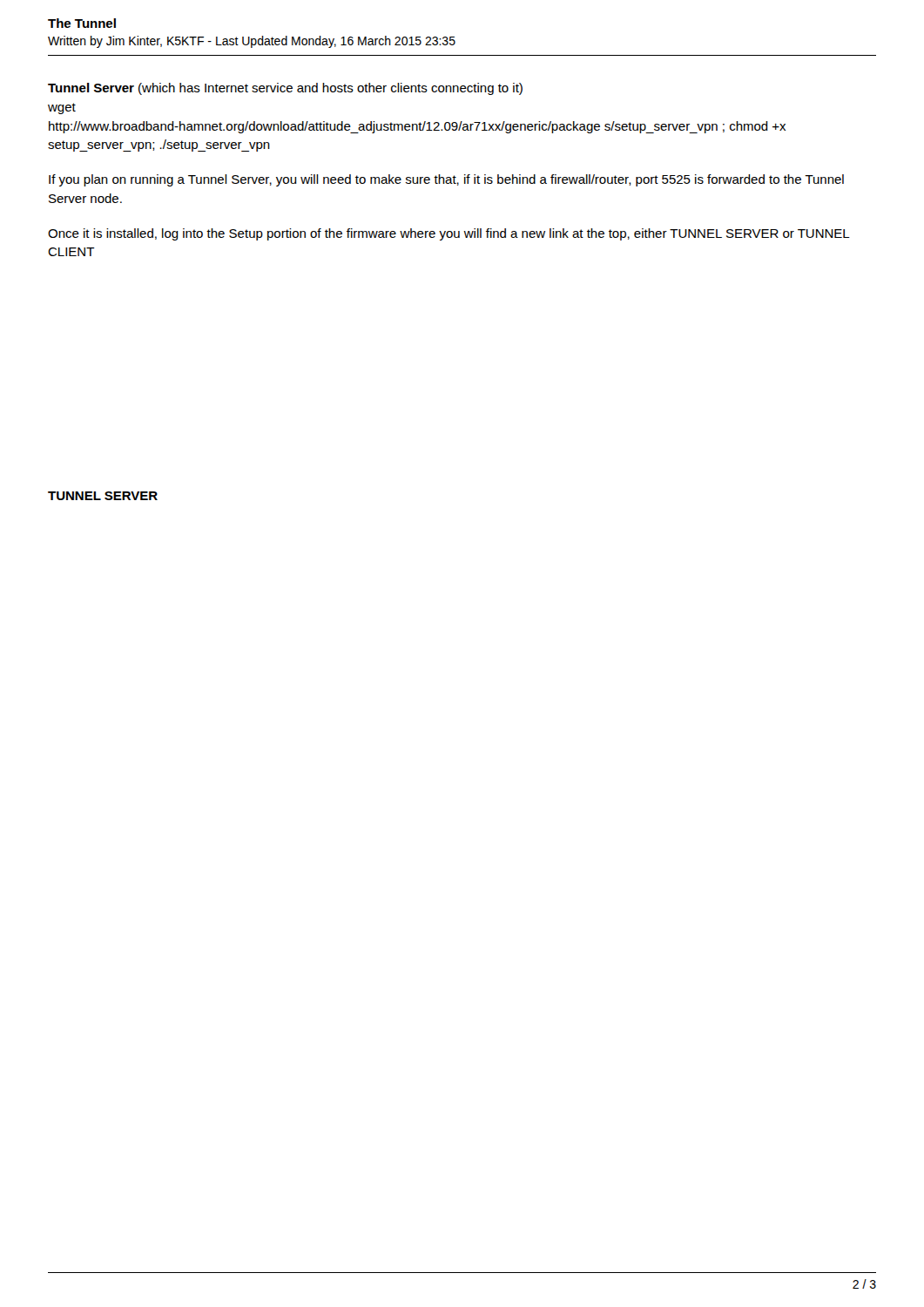Select the block starting "If you plan on running"
The image size is (924, 1307).
click(446, 189)
